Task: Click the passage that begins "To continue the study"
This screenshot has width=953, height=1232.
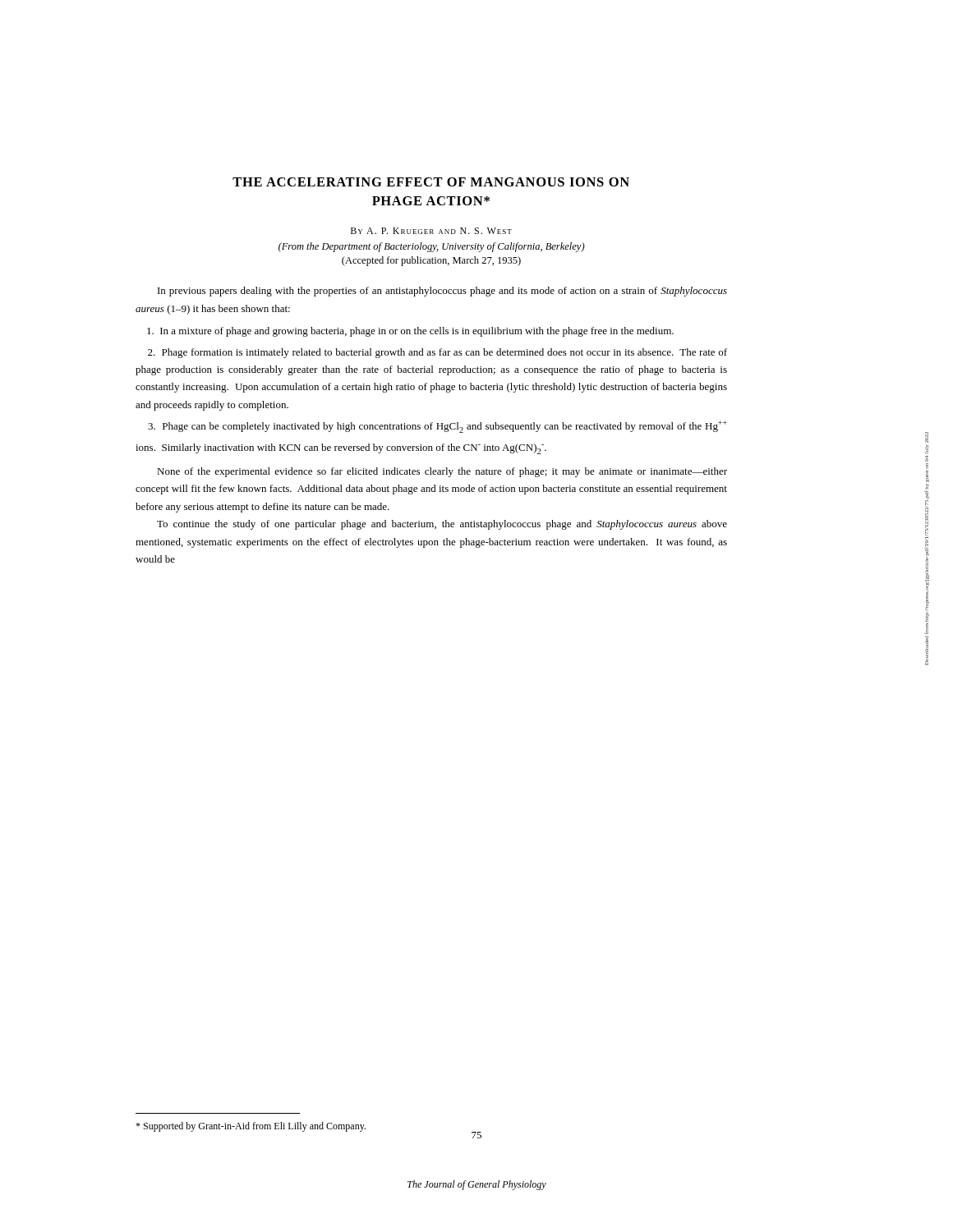Action: 431,542
